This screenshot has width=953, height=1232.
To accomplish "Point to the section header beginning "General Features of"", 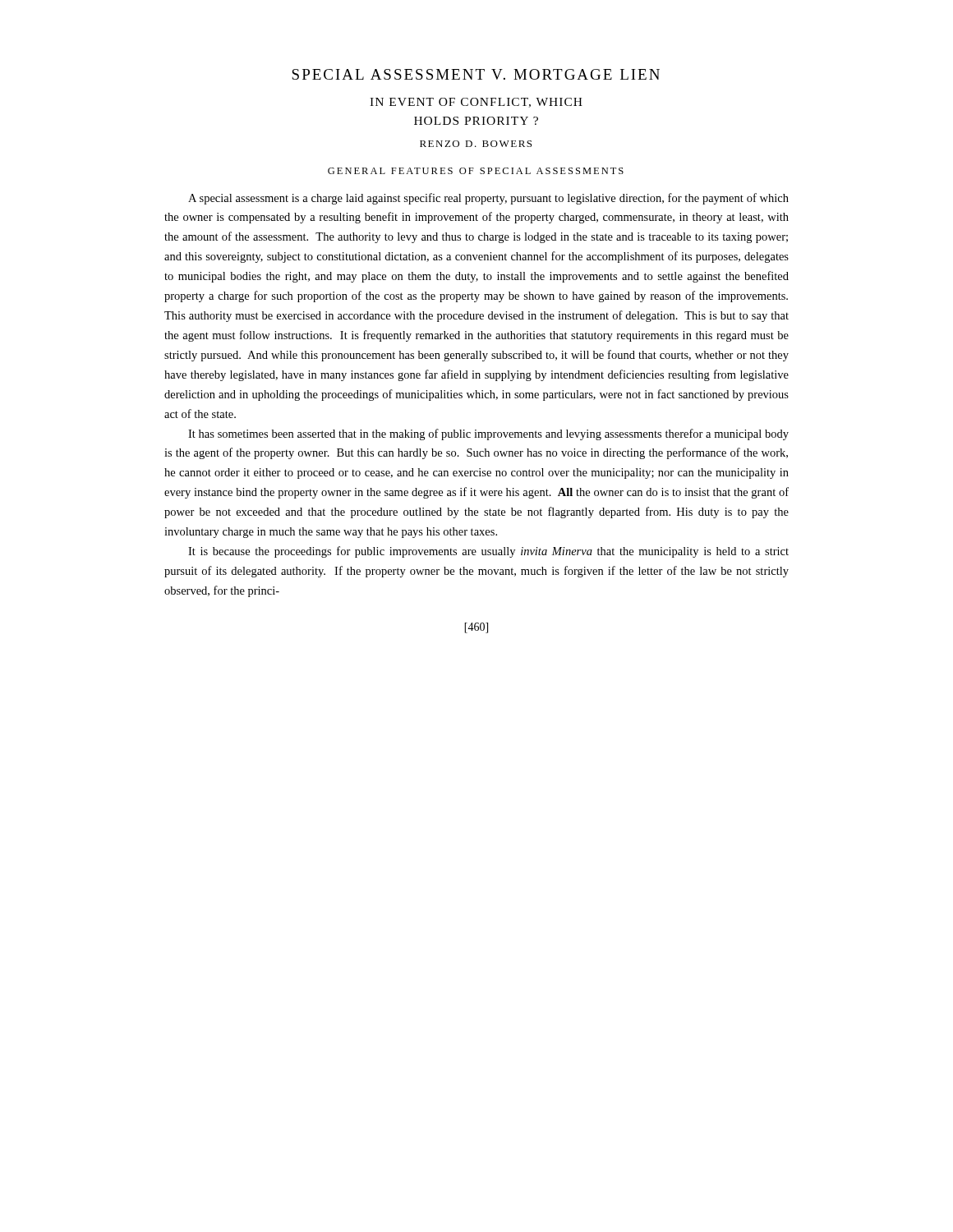I will click(476, 171).
